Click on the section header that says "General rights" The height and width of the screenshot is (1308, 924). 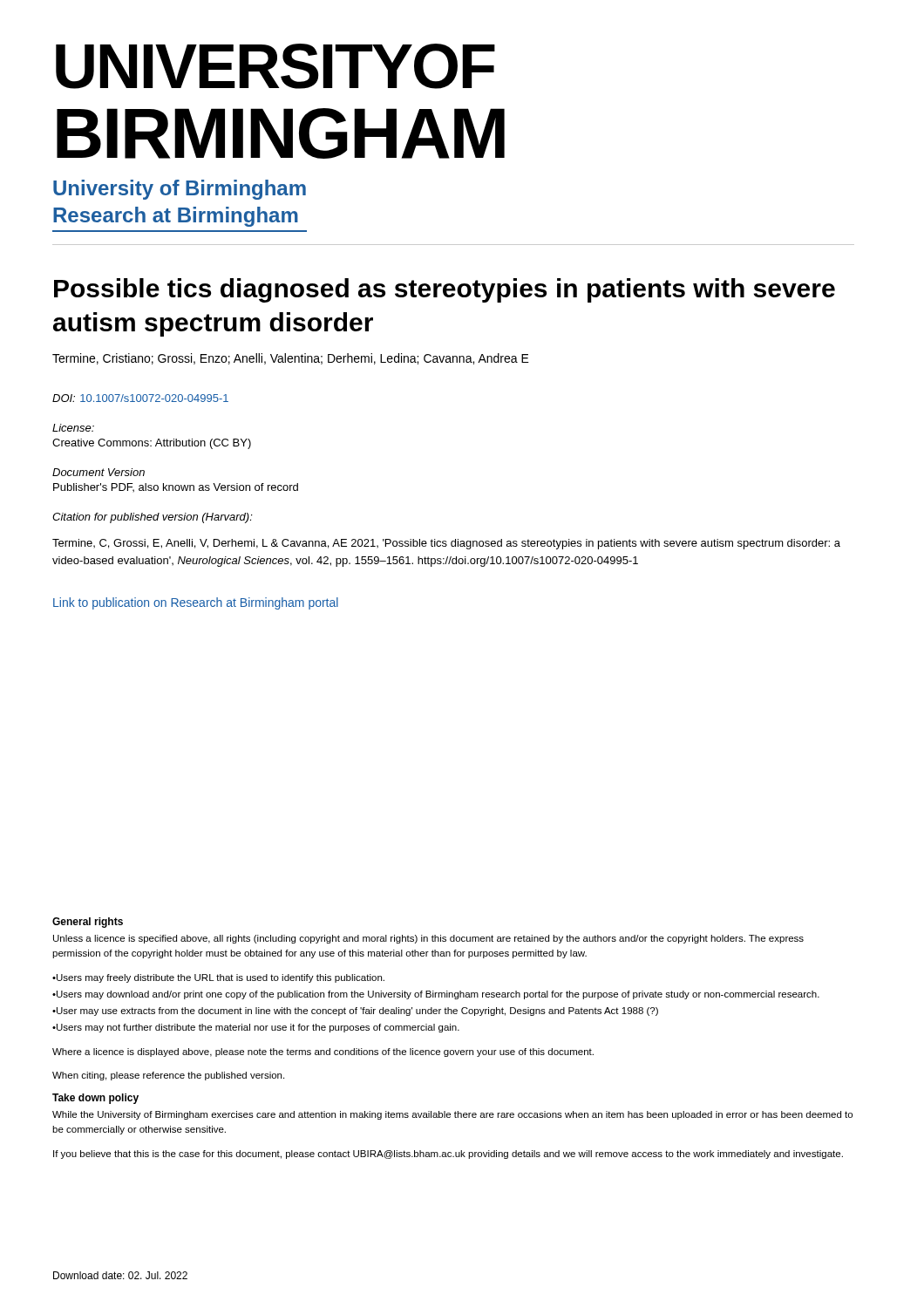[x=88, y=922]
